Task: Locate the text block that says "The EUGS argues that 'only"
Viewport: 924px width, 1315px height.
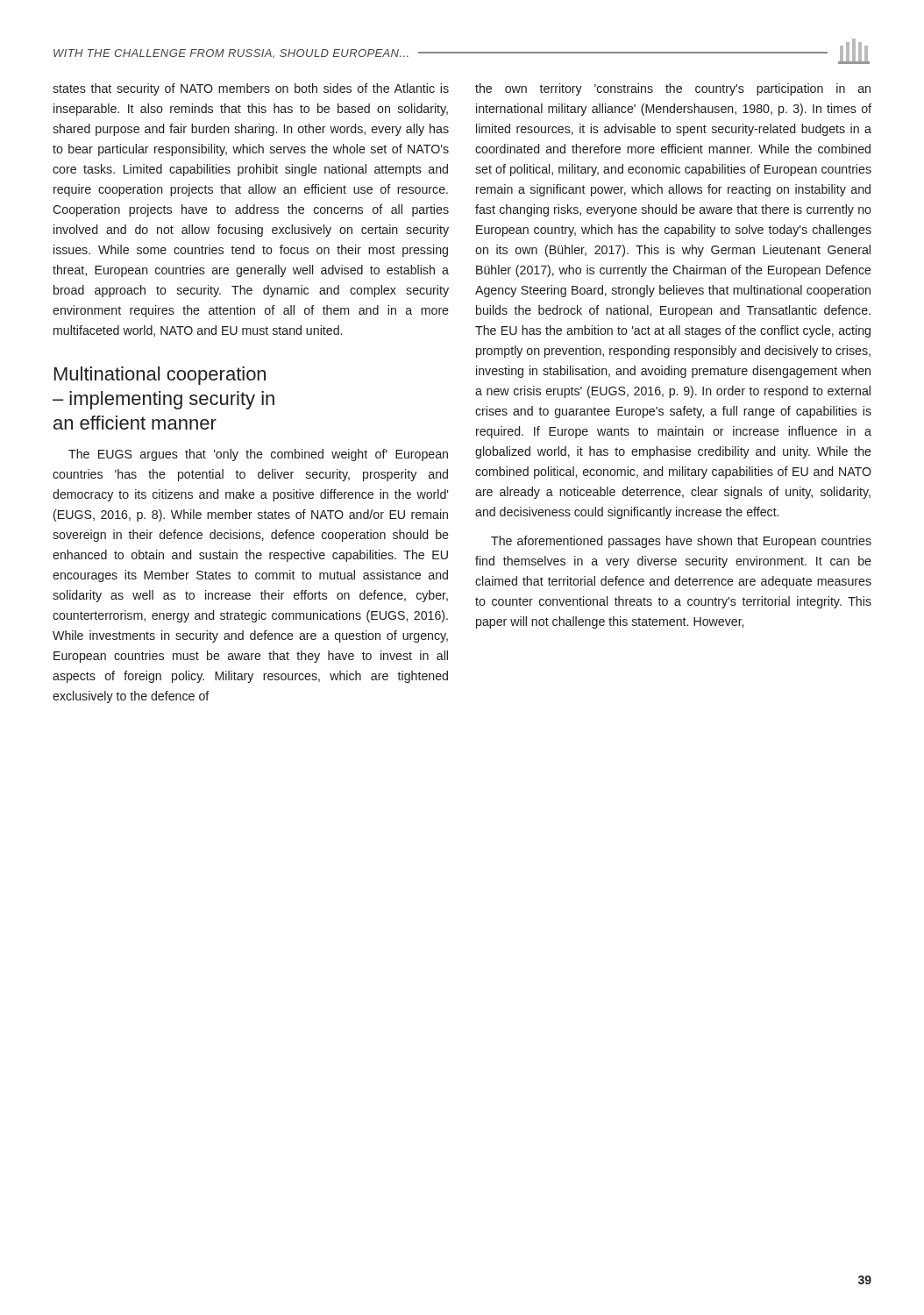Action: coord(251,576)
